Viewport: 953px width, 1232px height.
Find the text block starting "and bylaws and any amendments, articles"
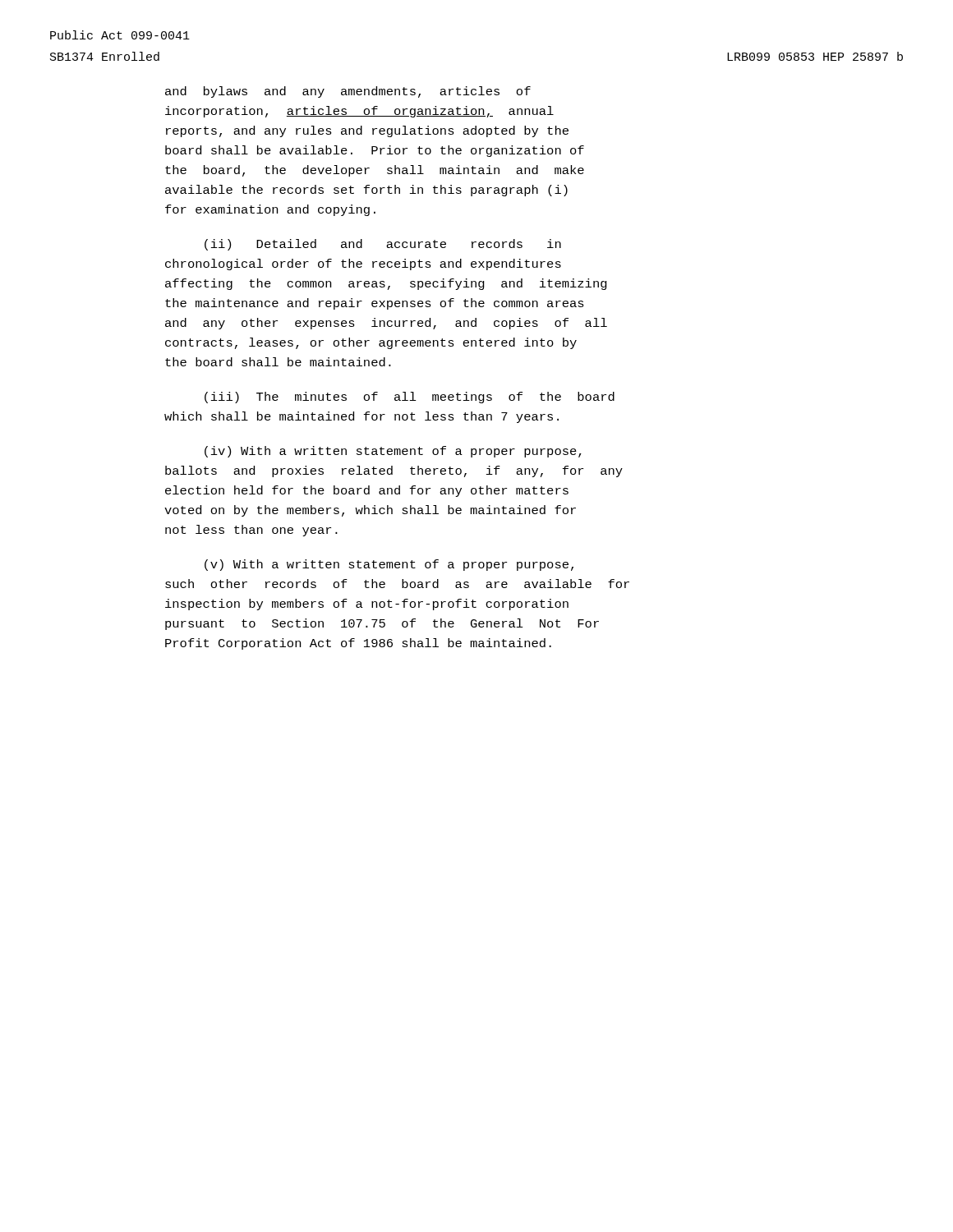click(374, 151)
